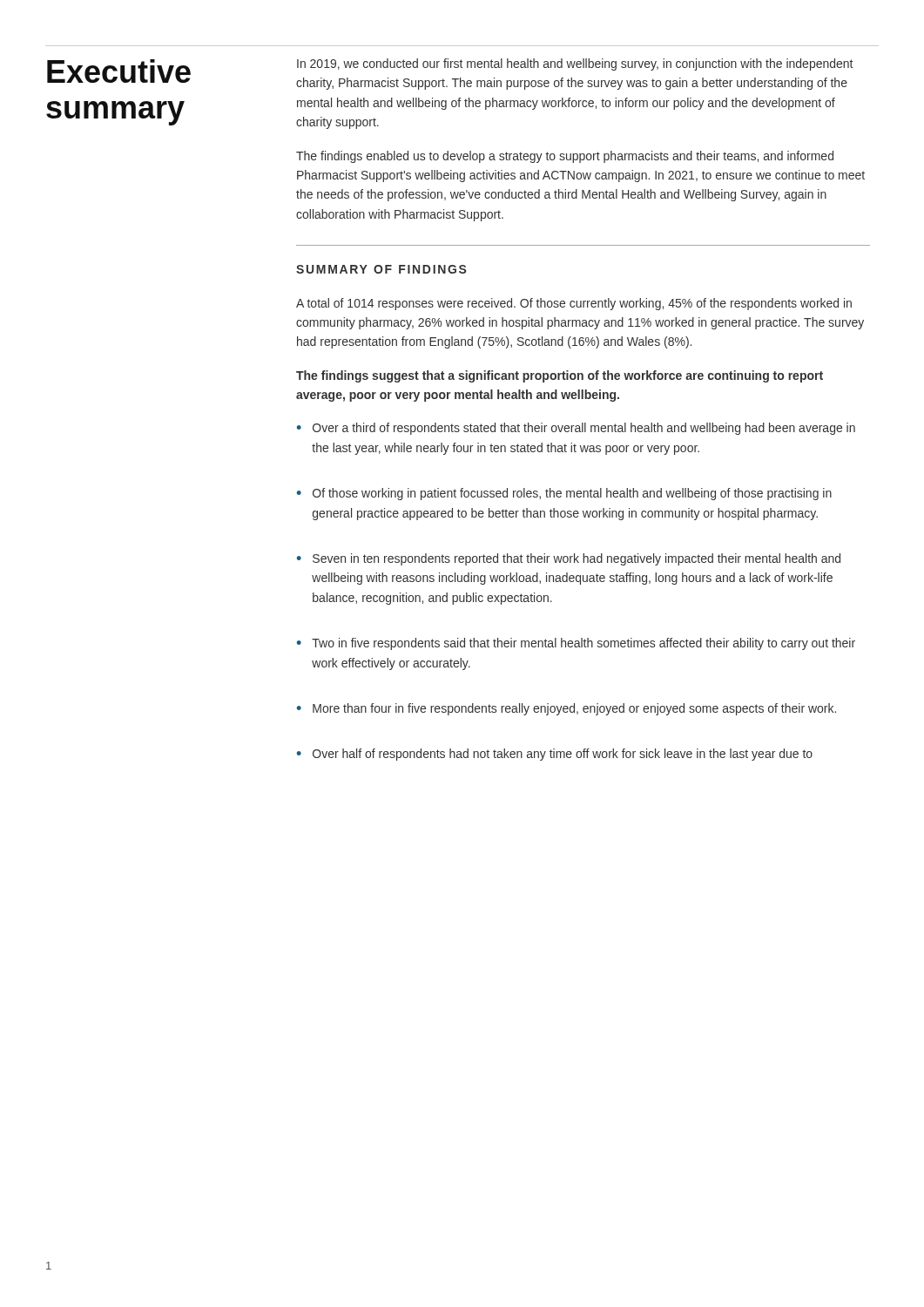Click on the text block starting "• Over a third of respondents stated that"
924x1307 pixels.
point(583,445)
